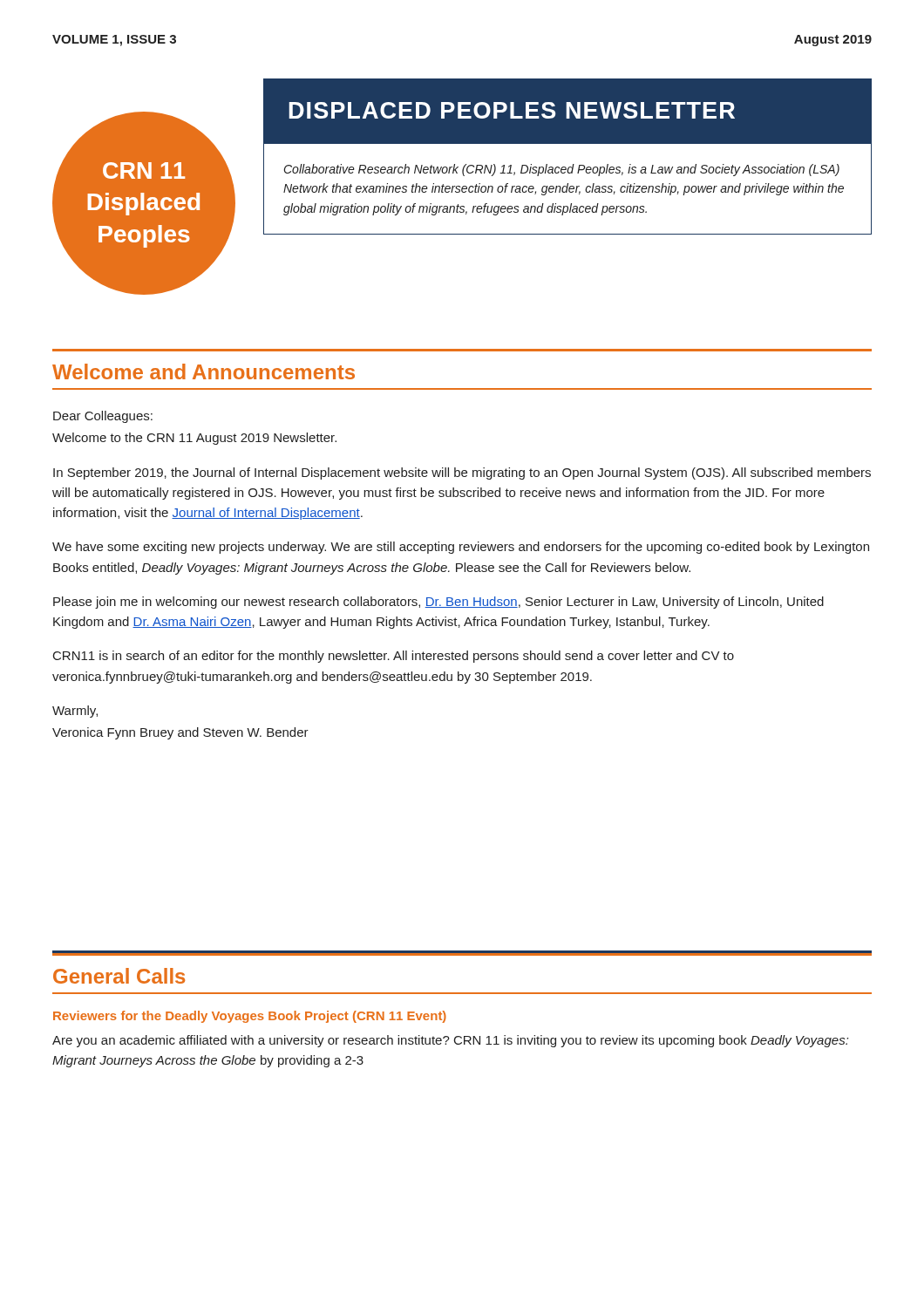Click on the text block containing "Collaborative Research Network (CRN) 11, Displaced"

(567, 189)
